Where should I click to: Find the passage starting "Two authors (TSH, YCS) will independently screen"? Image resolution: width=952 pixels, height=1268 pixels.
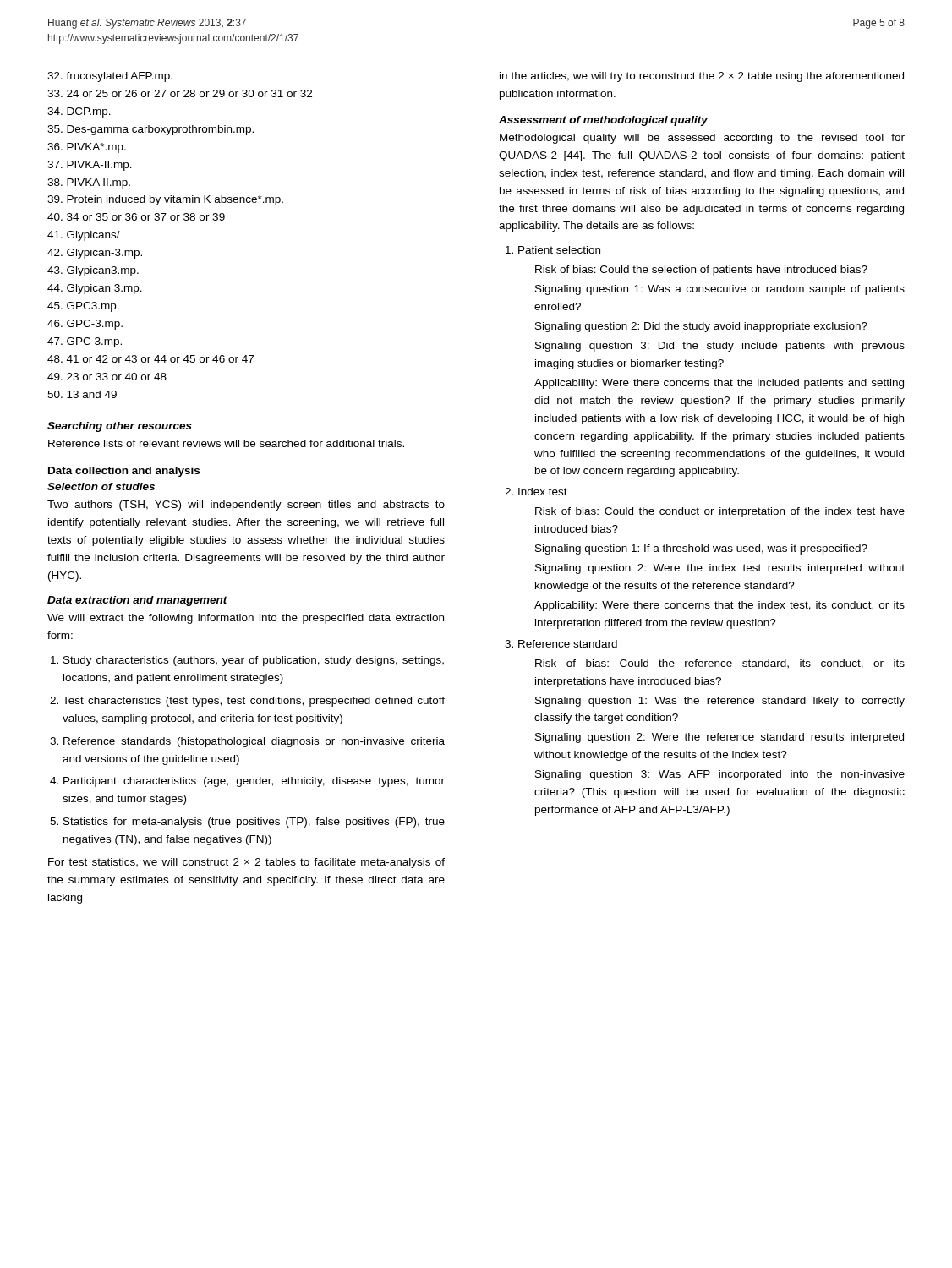tap(246, 540)
